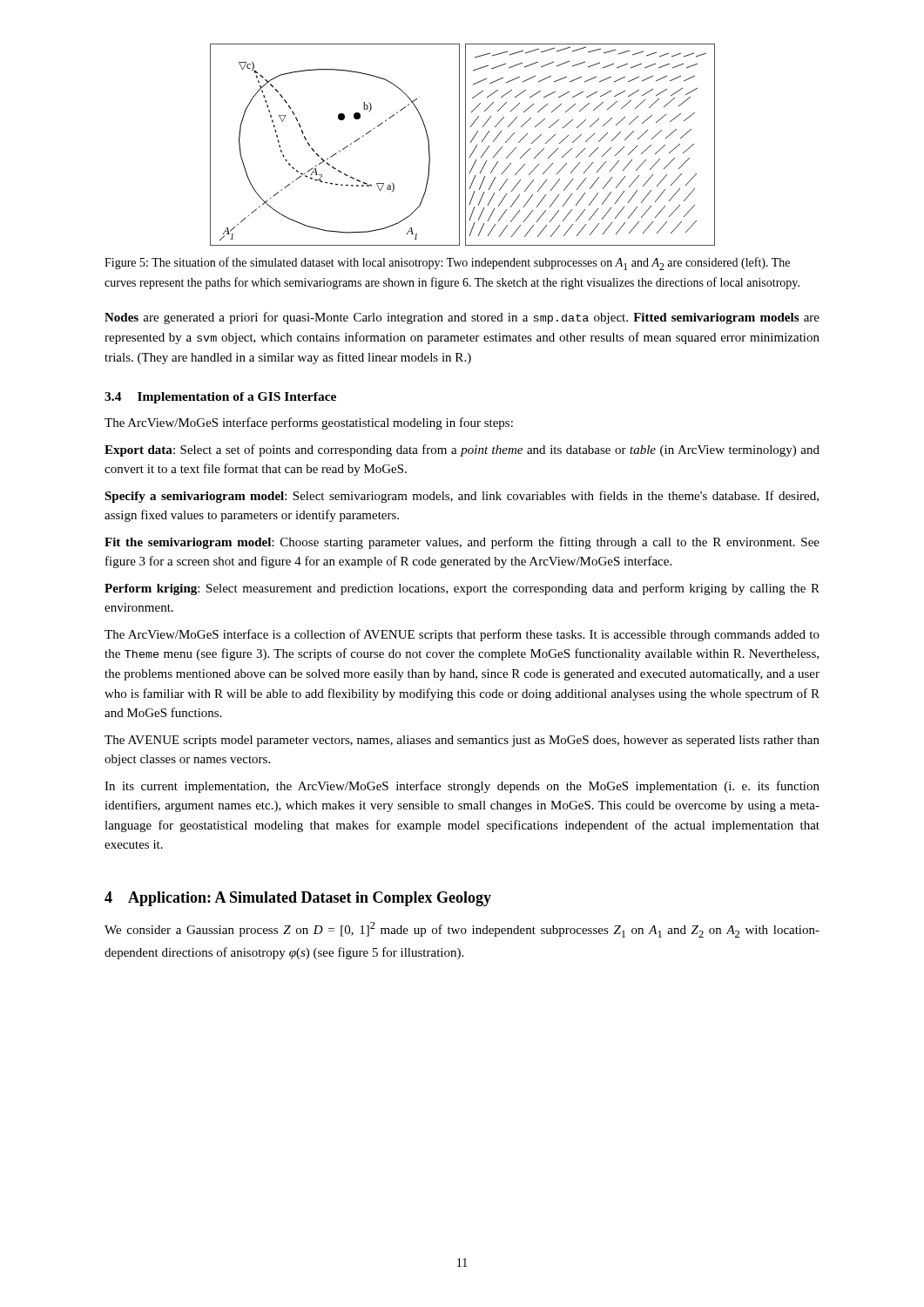Navigate to the text block starting "The AVENUE scripts model parameter vectors, names, aliases"
Screen dimensions: 1307x924
(462, 749)
